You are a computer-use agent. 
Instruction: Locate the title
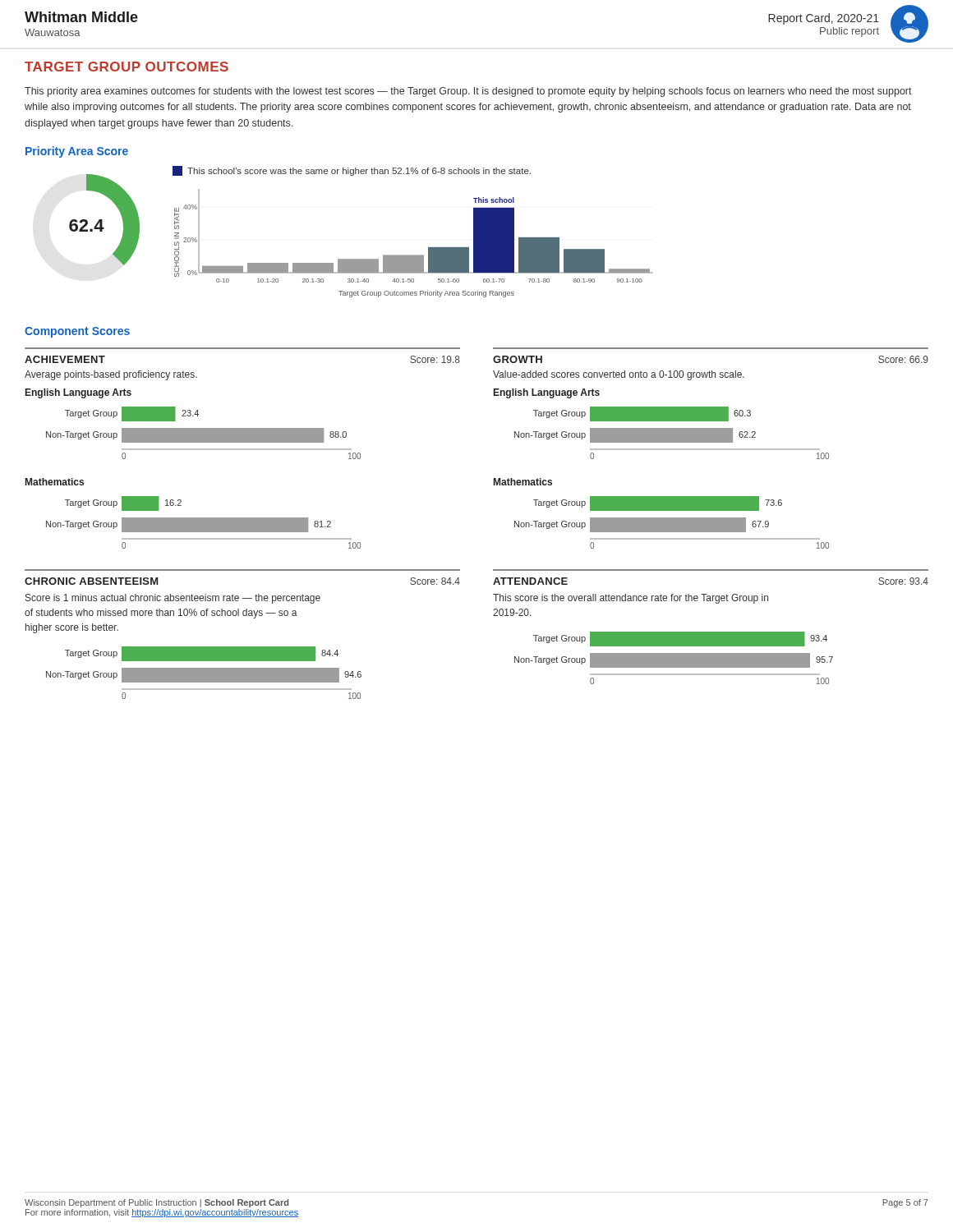click(x=127, y=67)
